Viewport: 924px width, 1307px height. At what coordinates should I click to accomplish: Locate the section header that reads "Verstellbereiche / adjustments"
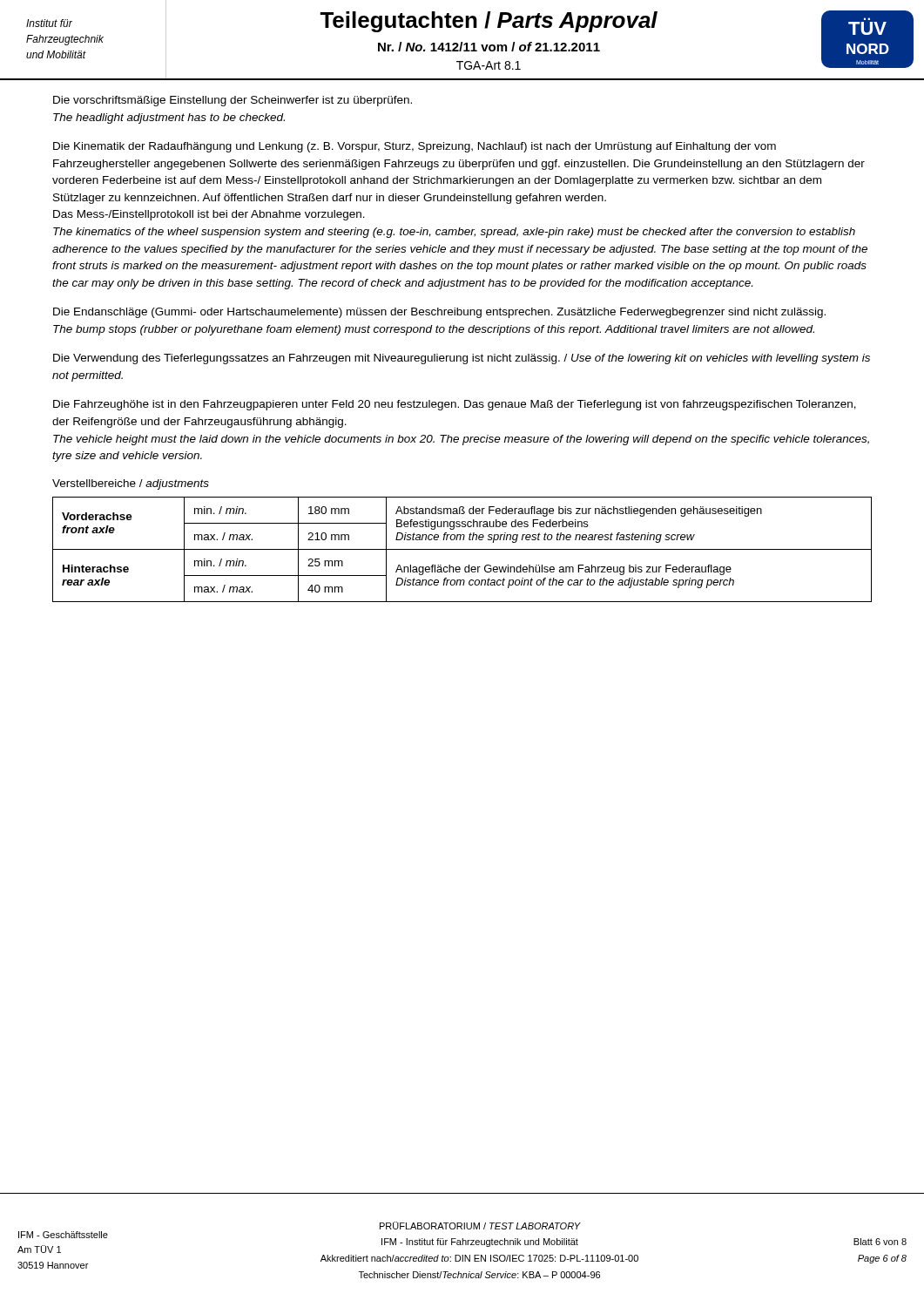[x=131, y=483]
